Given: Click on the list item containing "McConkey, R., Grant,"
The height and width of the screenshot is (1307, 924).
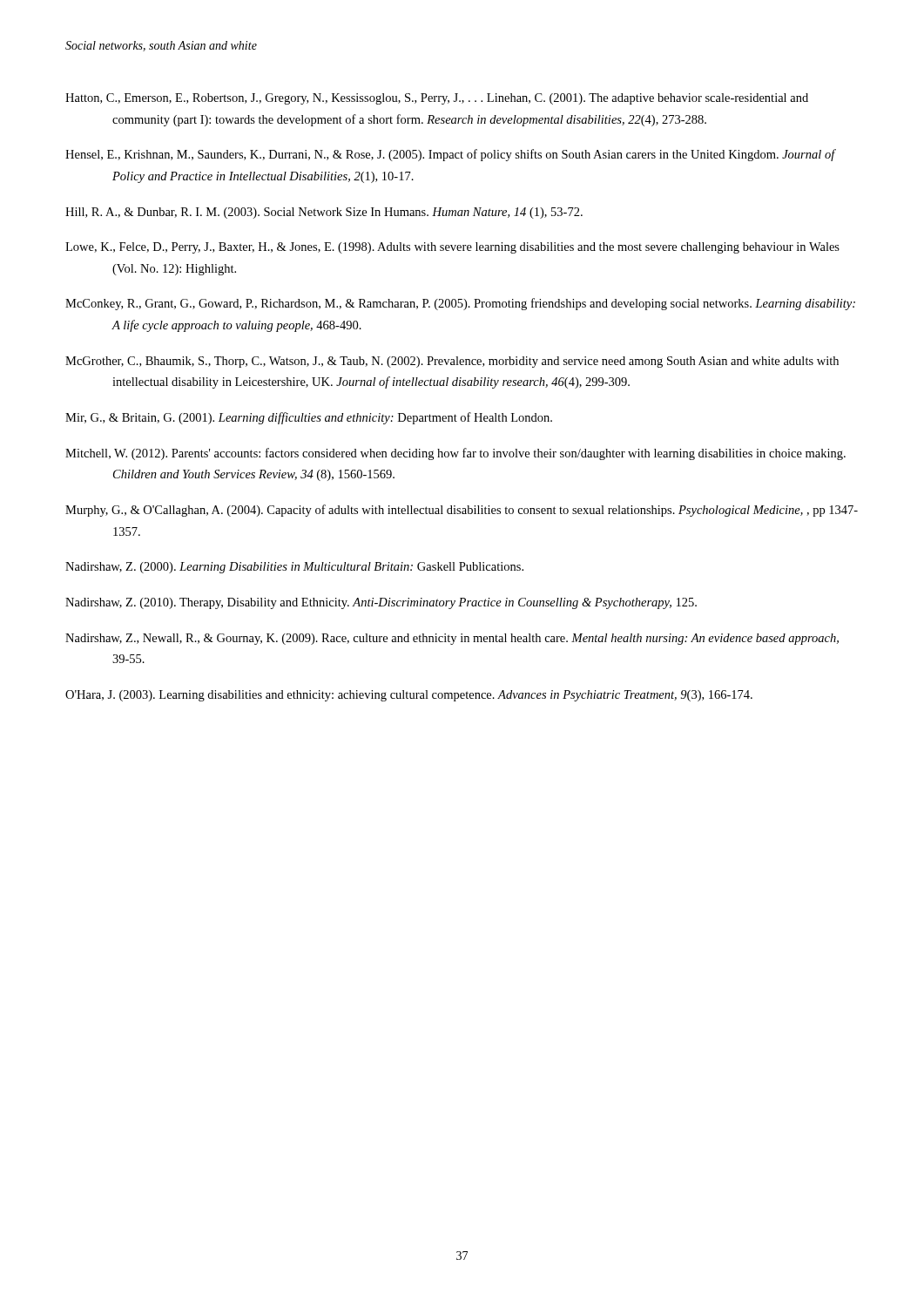Looking at the screenshot, I should pos(461,314).
